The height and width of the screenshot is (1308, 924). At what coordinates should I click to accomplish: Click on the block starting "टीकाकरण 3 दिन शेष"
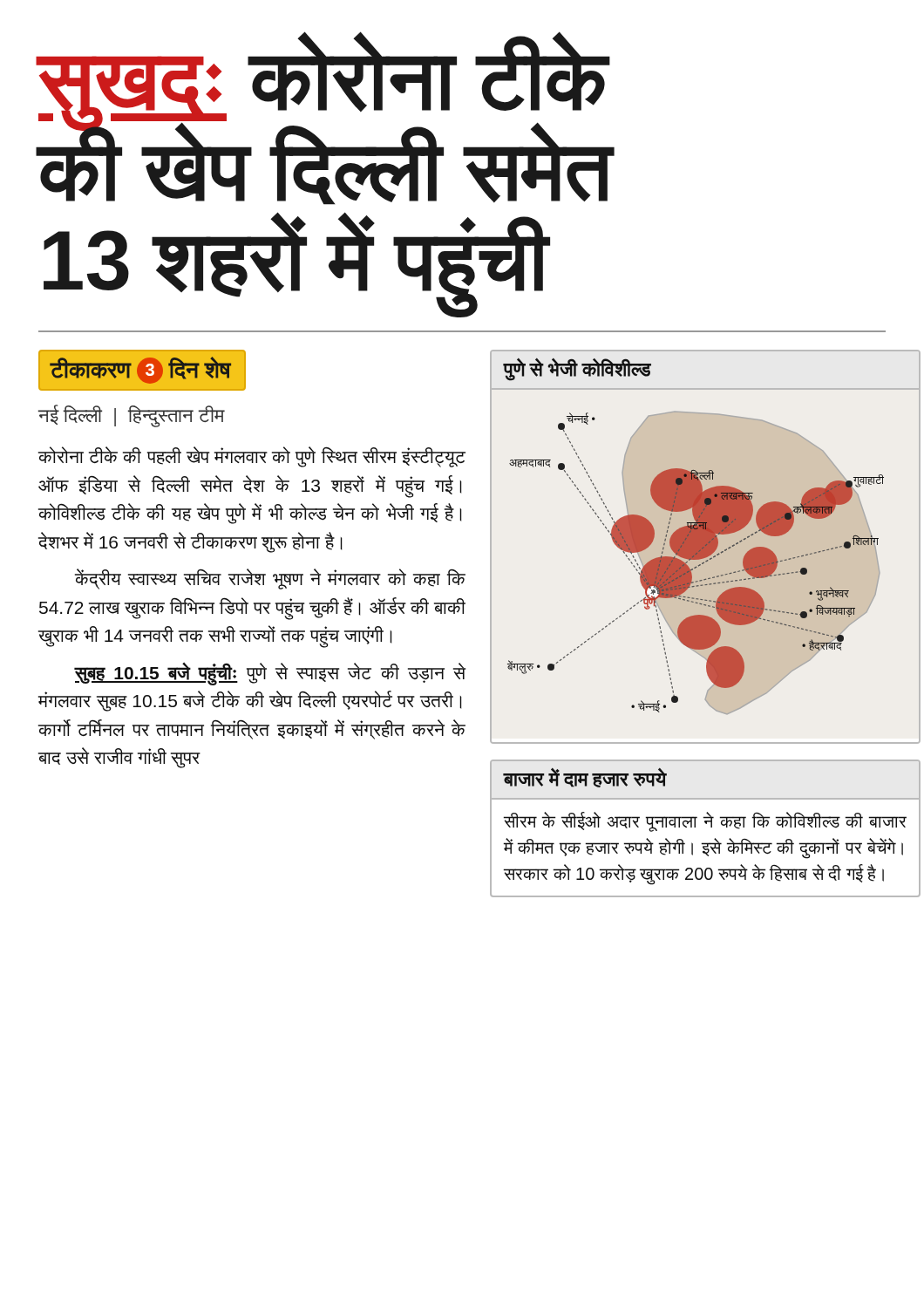pos(142,370)
